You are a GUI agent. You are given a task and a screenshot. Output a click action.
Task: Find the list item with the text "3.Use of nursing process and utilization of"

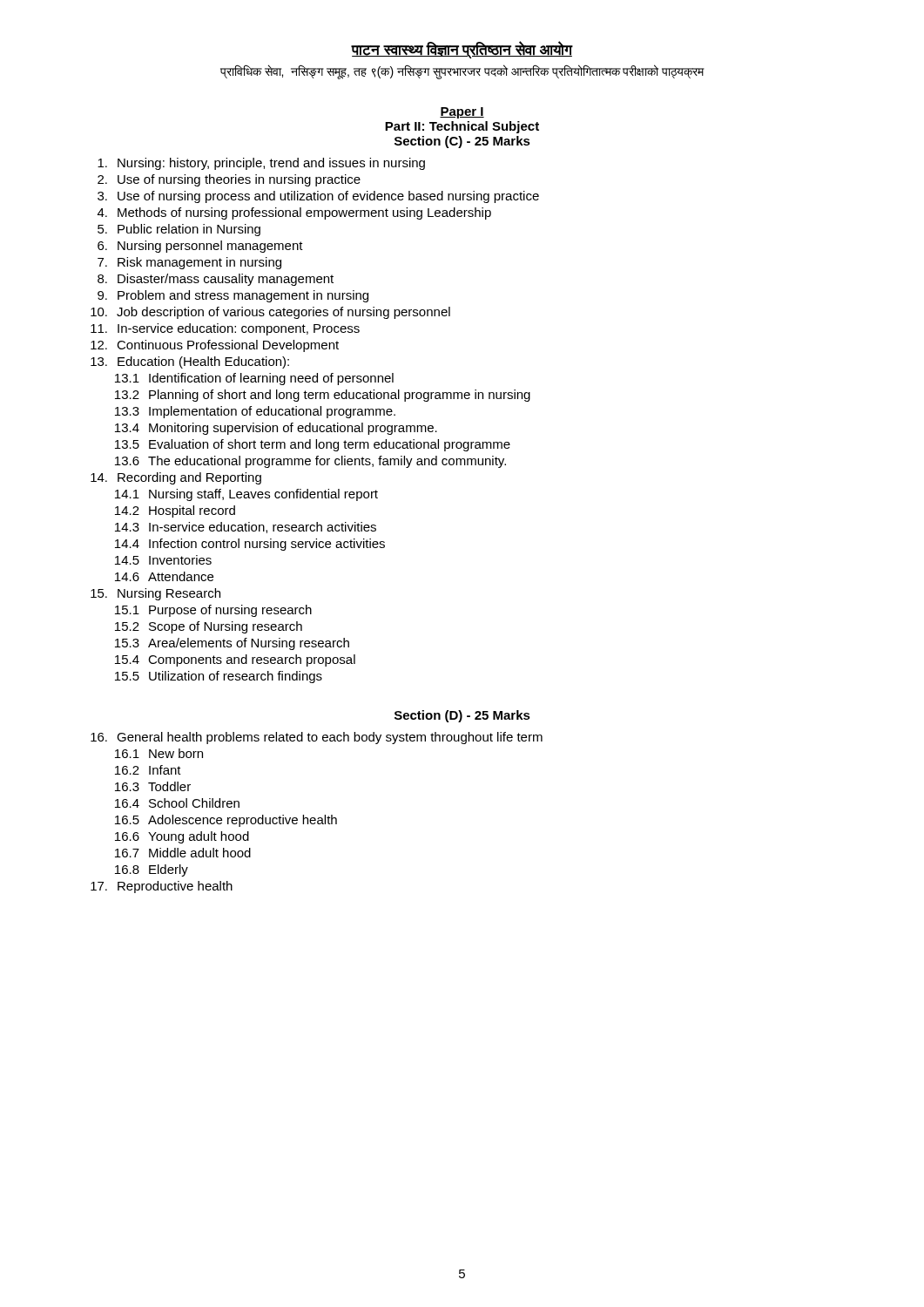tap(462, 196)
